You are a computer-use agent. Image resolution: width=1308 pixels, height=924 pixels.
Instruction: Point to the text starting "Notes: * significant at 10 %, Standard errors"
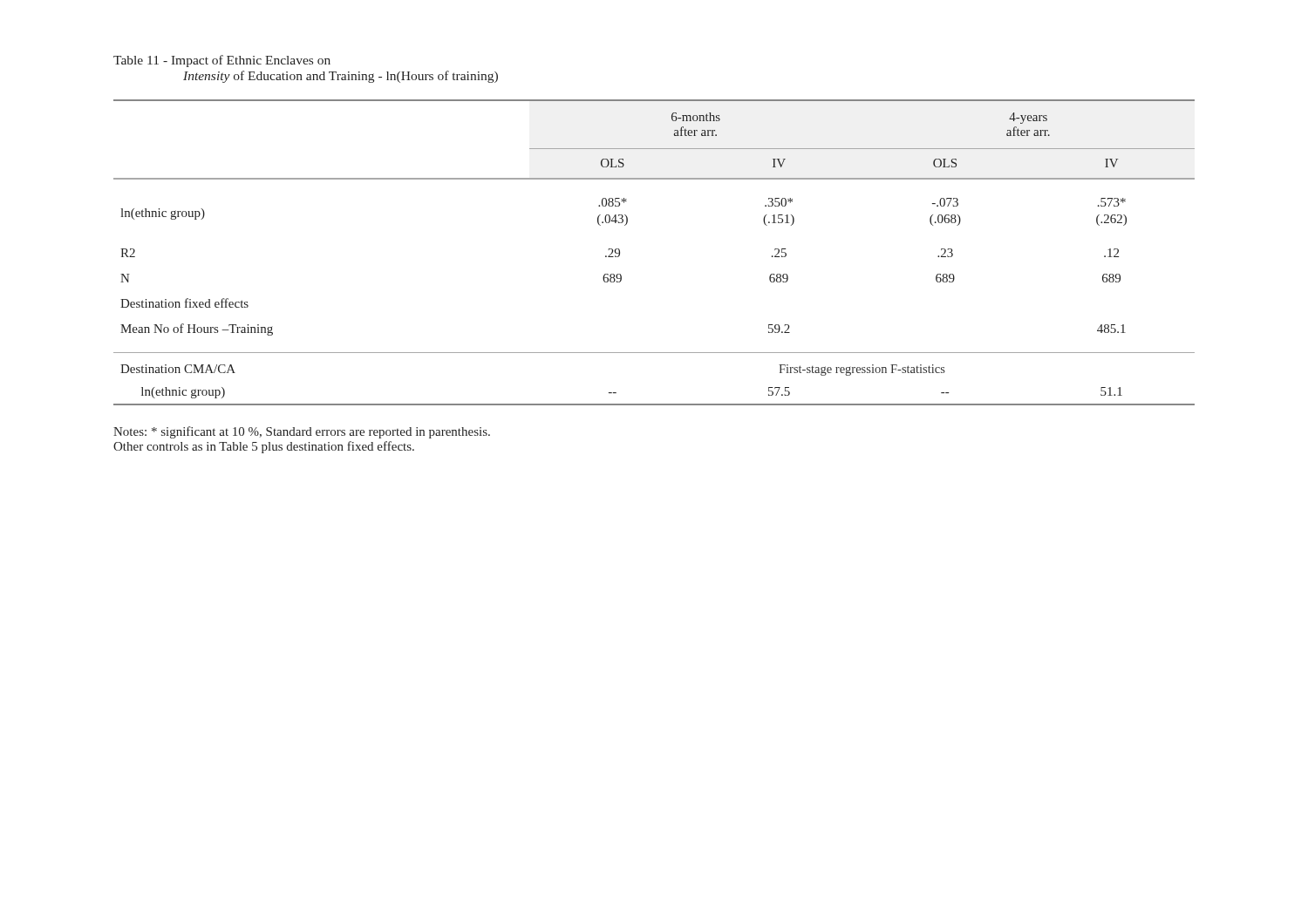[302, 438]
